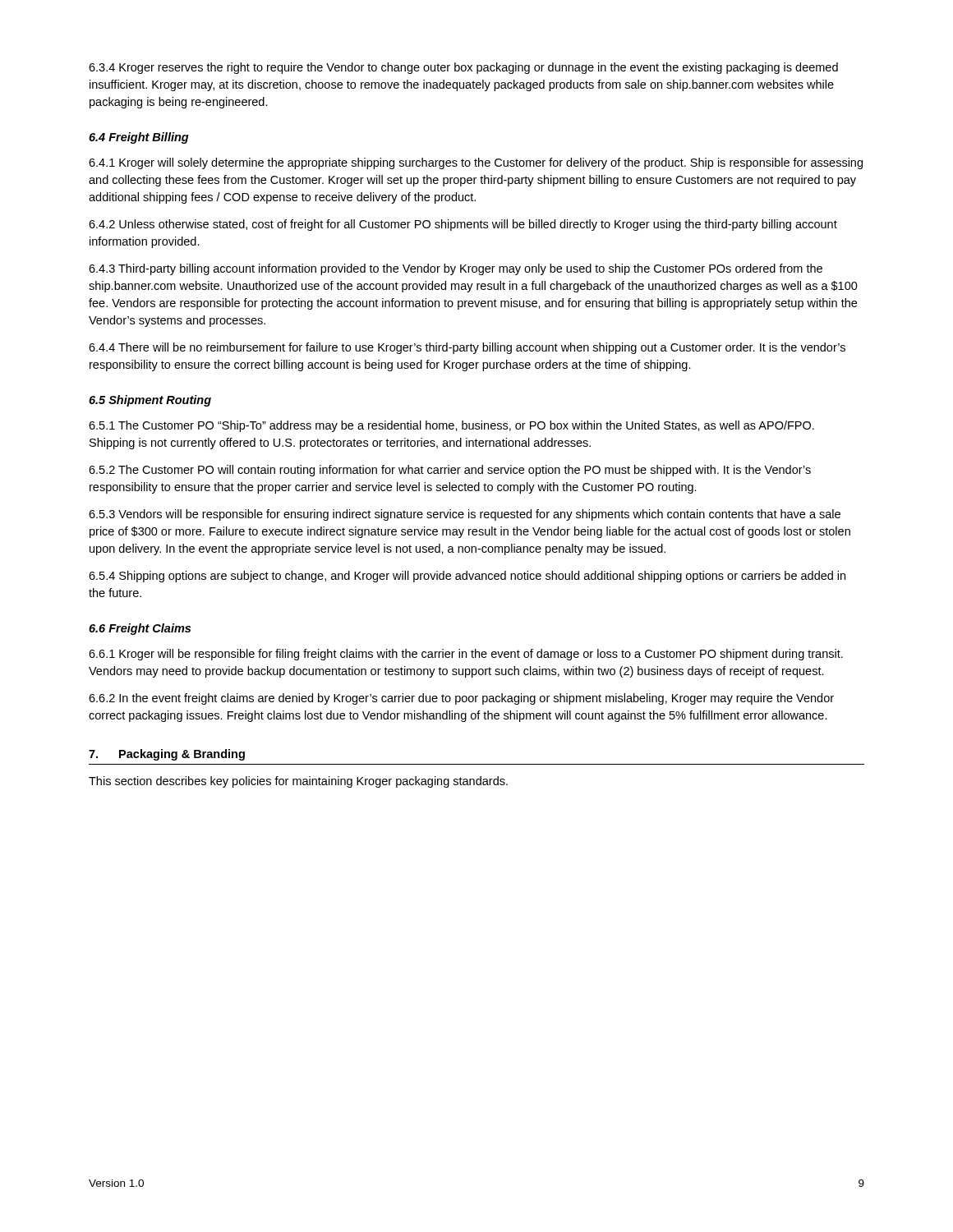Navigate to the text block starting "5.1 The Customer PO"
The image size is (953, 1232).
coord(452,434)
